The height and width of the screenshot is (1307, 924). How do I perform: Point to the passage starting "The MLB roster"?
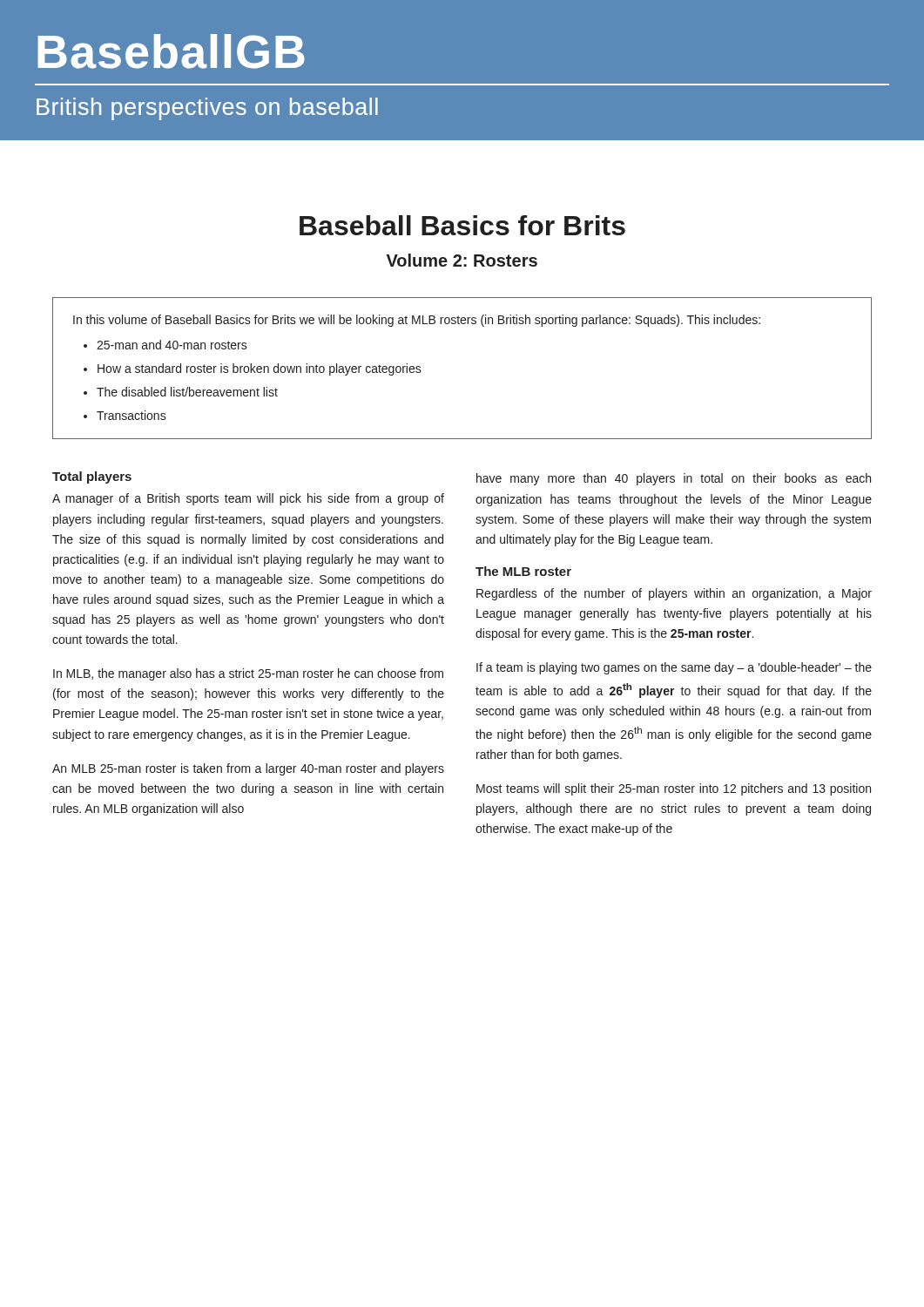pyautogui.click(x=523, y=571)
